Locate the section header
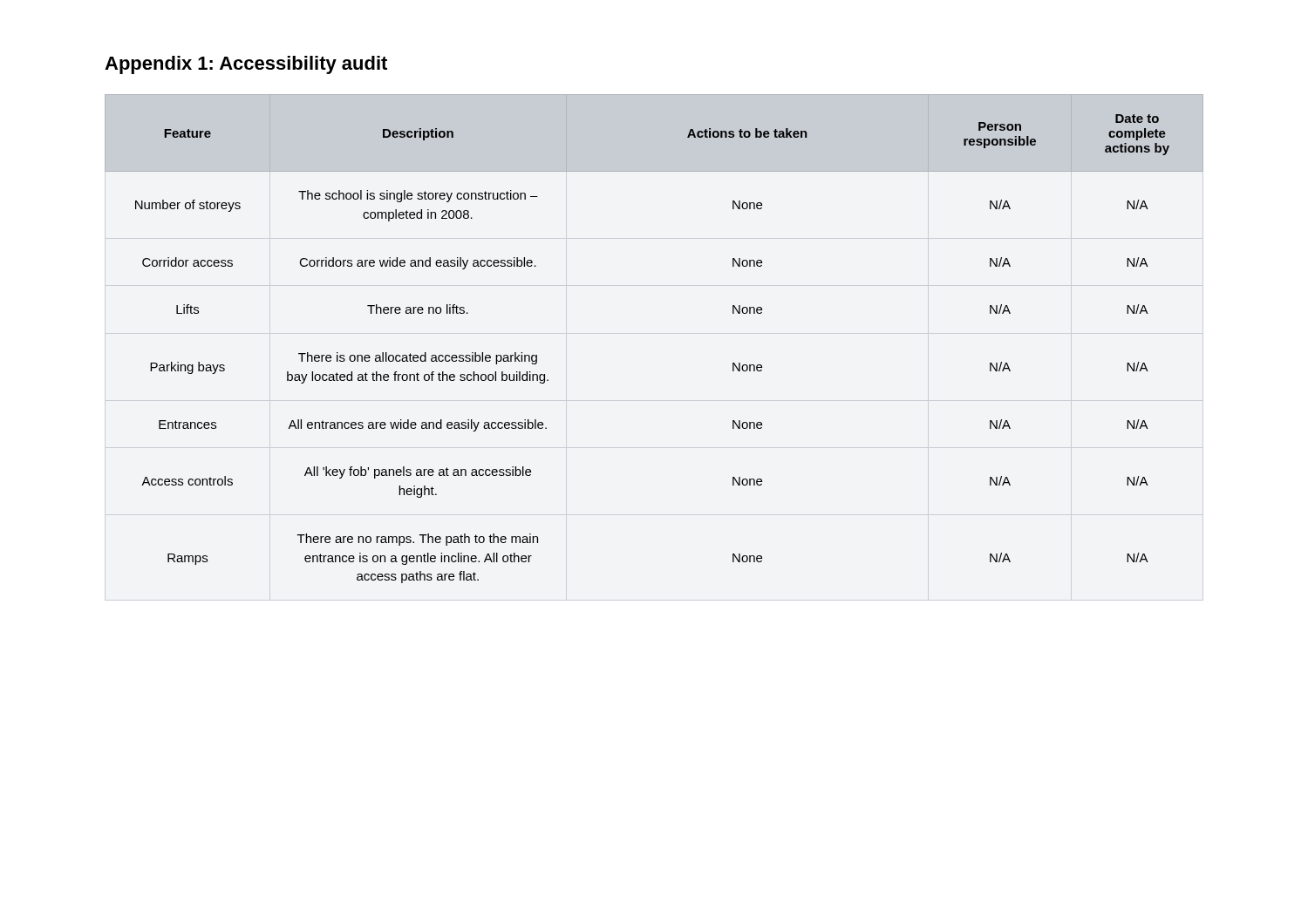The width and height of the screenshot is (1308, 924). pyautogui.click(x=246, y=63)
